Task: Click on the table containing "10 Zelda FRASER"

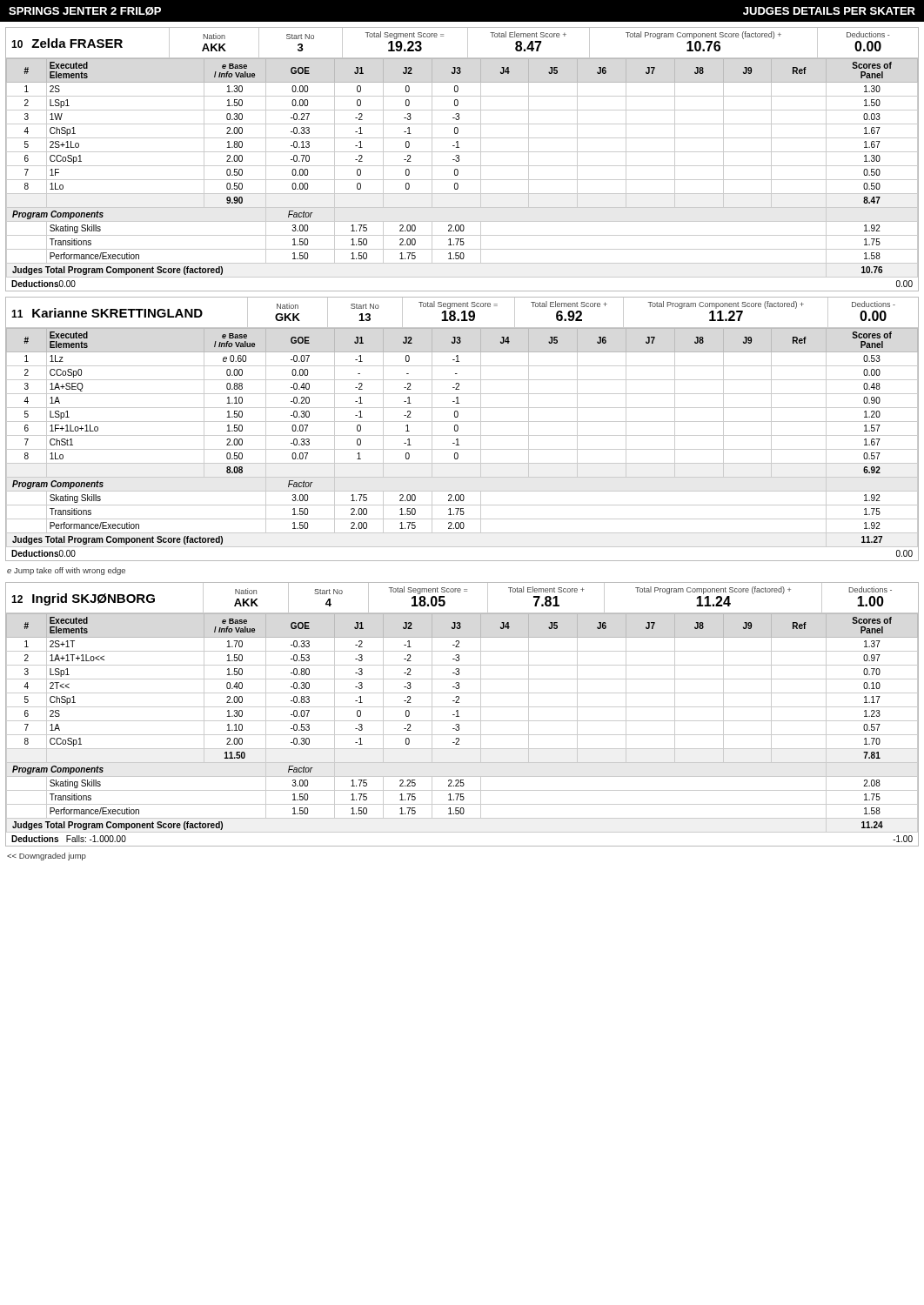Action: click(462, 159)
